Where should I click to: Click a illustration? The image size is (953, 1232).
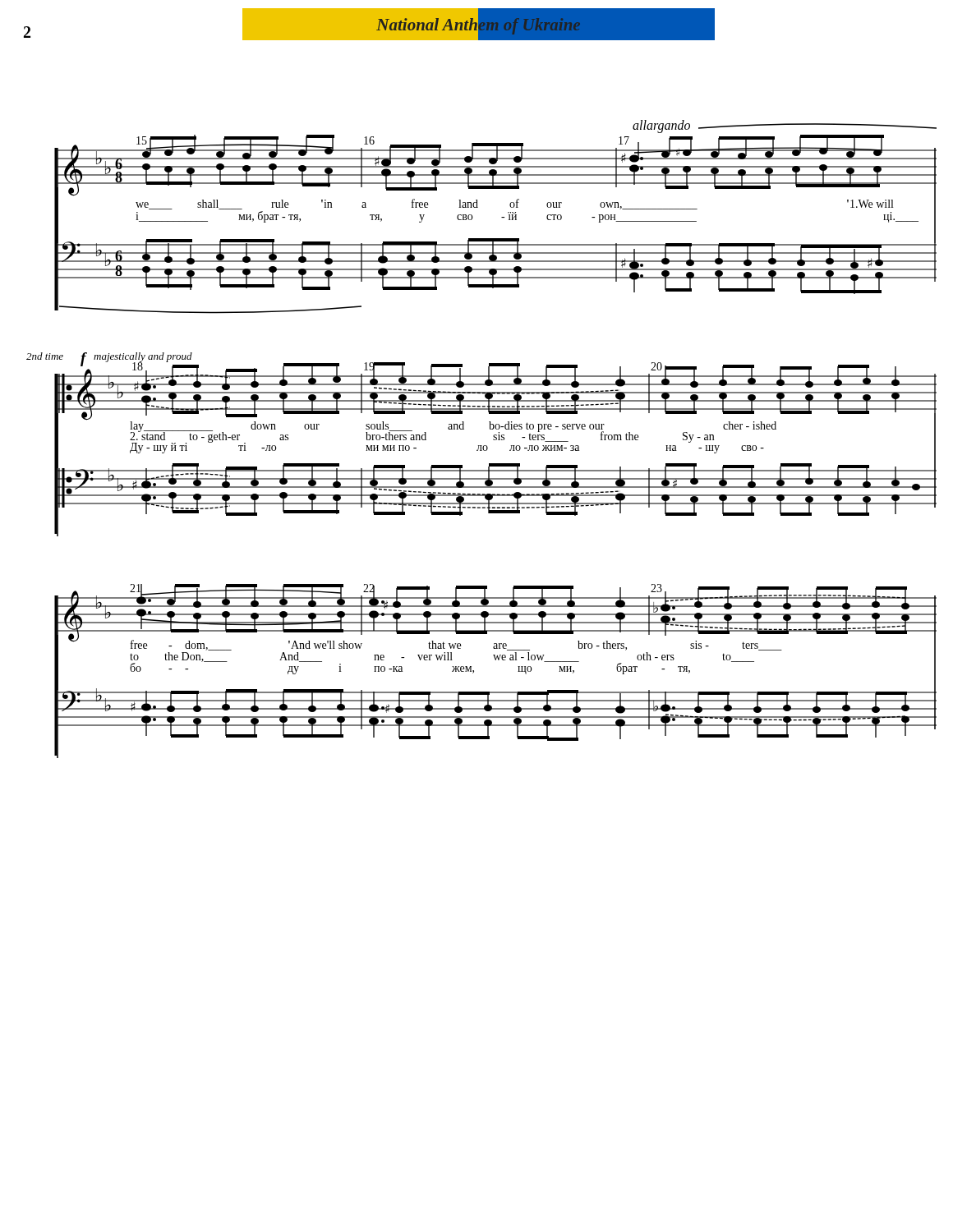tap(476, 639)
